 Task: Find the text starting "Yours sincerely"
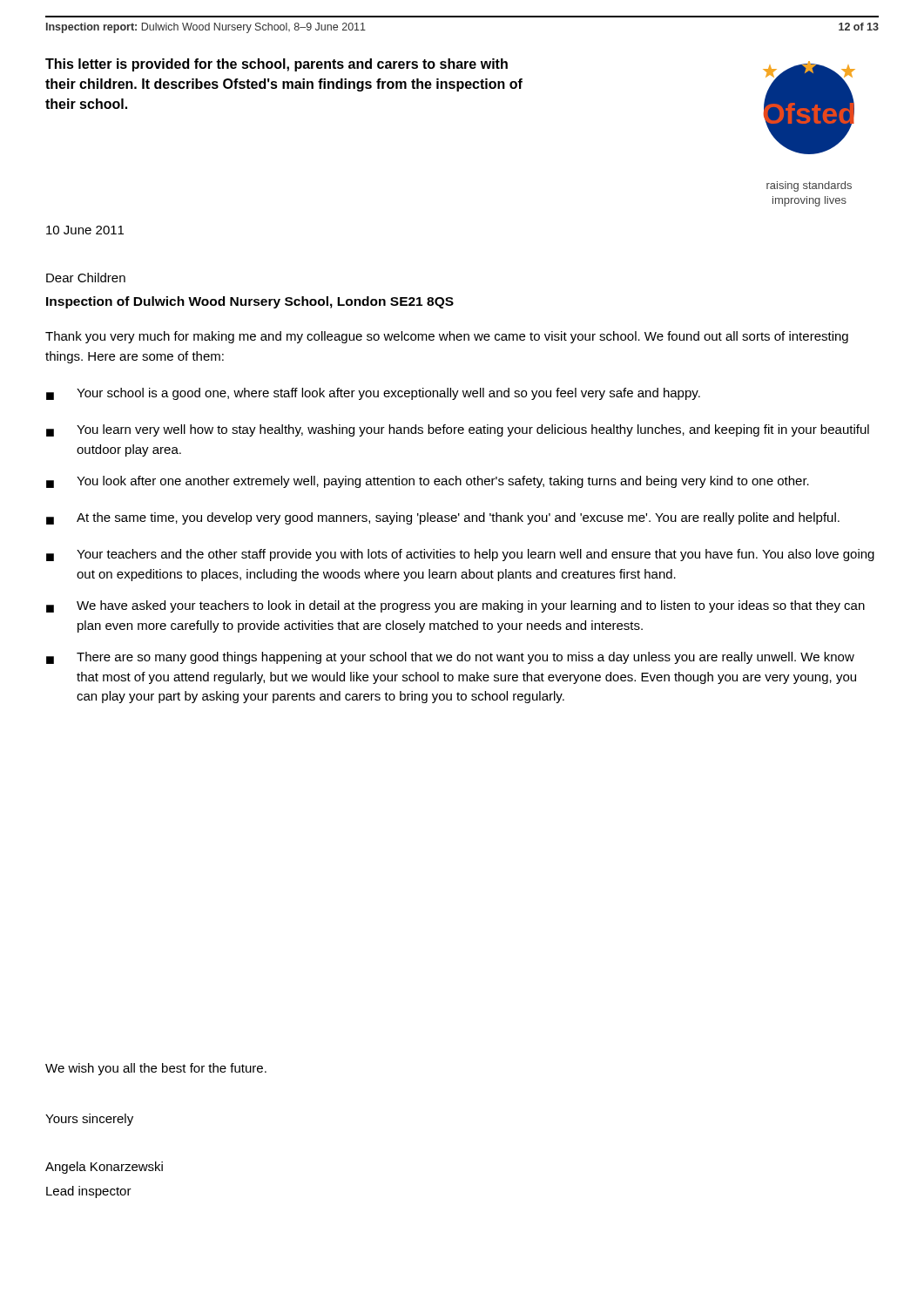pos(89,1118)
